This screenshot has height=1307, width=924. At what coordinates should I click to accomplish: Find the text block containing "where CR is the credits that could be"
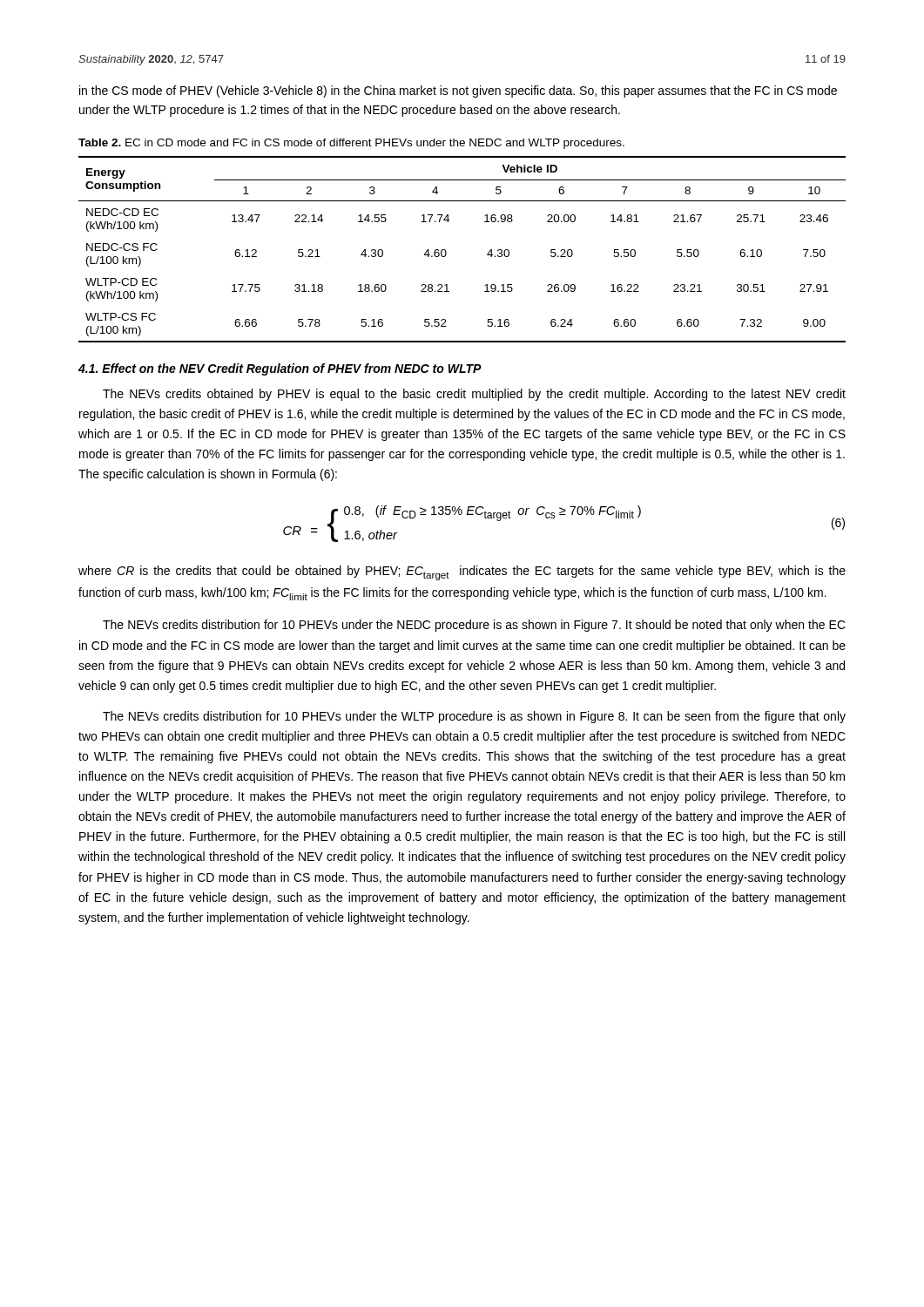point(462,583)
